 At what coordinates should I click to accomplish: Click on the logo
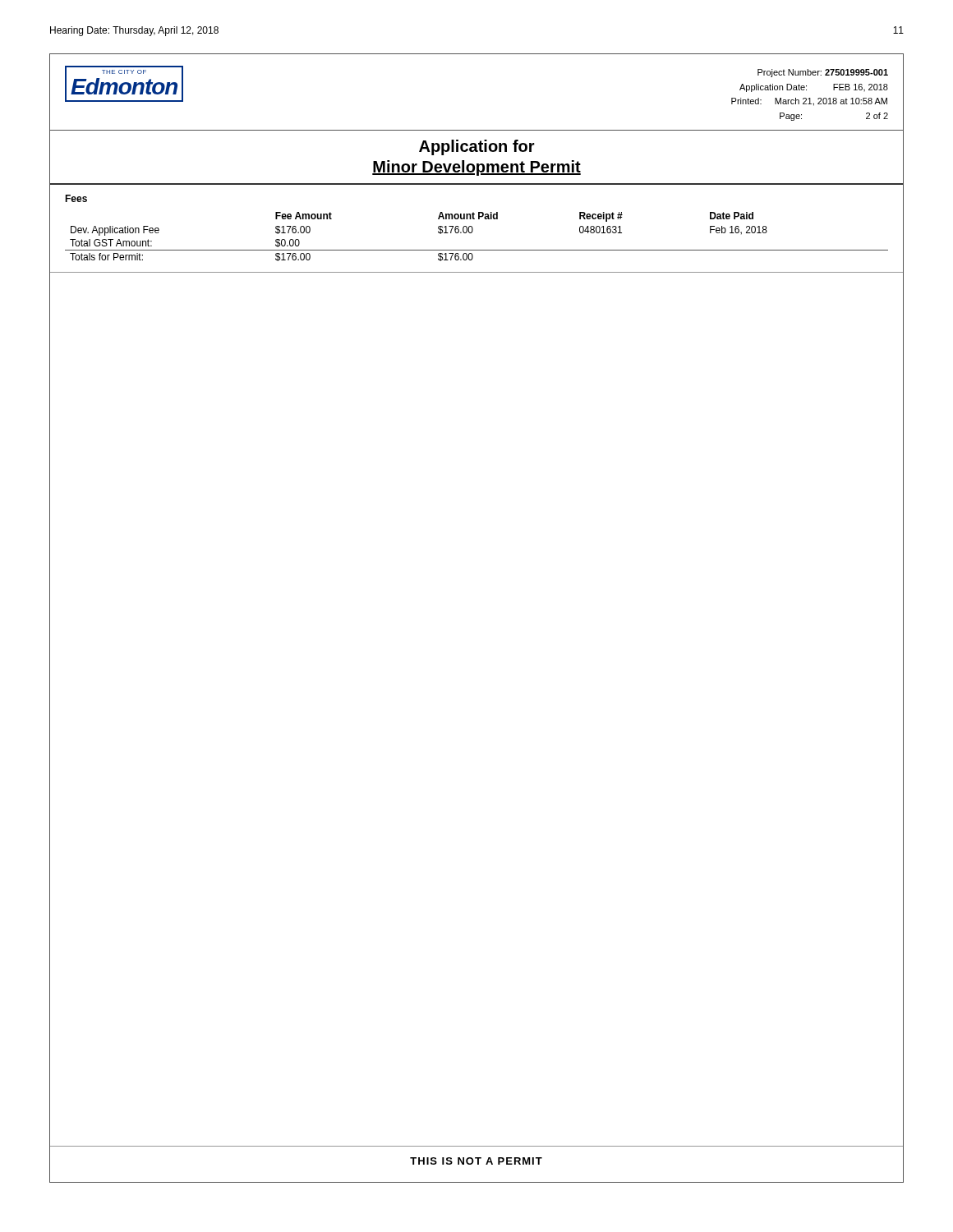(x=124, y=84)
